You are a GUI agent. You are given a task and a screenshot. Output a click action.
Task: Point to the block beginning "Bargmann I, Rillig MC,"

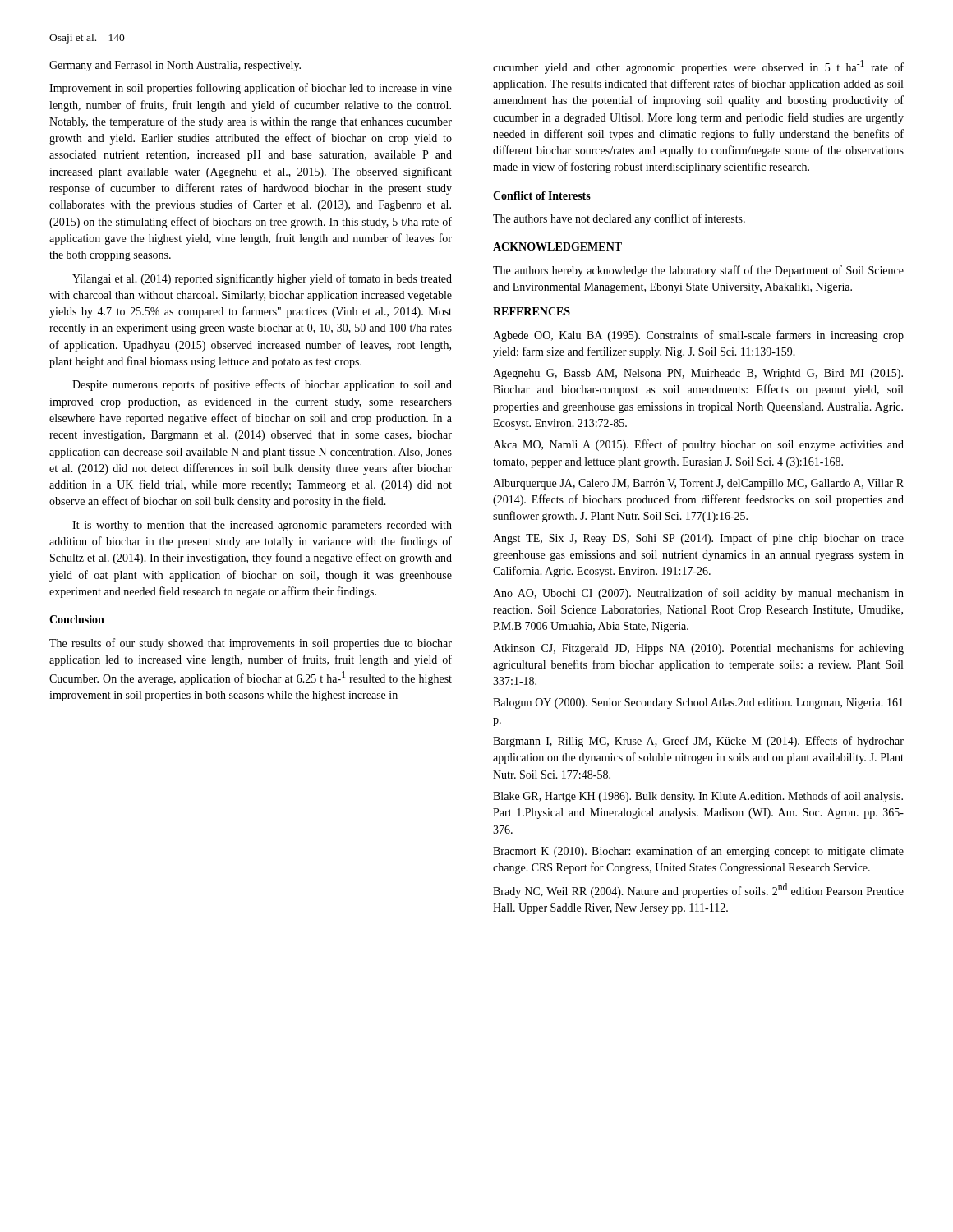coord(698,758)
